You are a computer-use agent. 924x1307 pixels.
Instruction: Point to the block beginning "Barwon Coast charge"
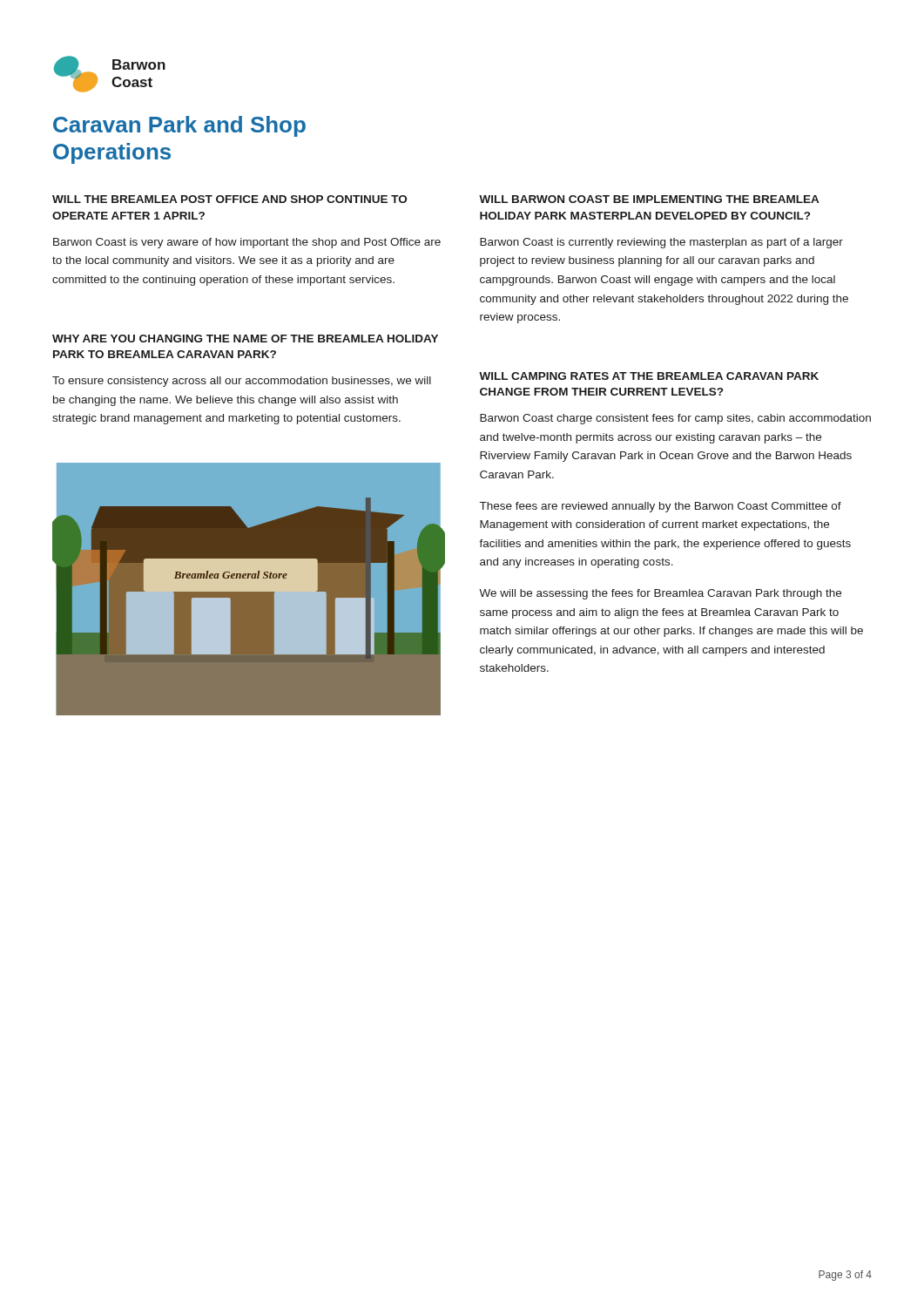click(675, 446)
